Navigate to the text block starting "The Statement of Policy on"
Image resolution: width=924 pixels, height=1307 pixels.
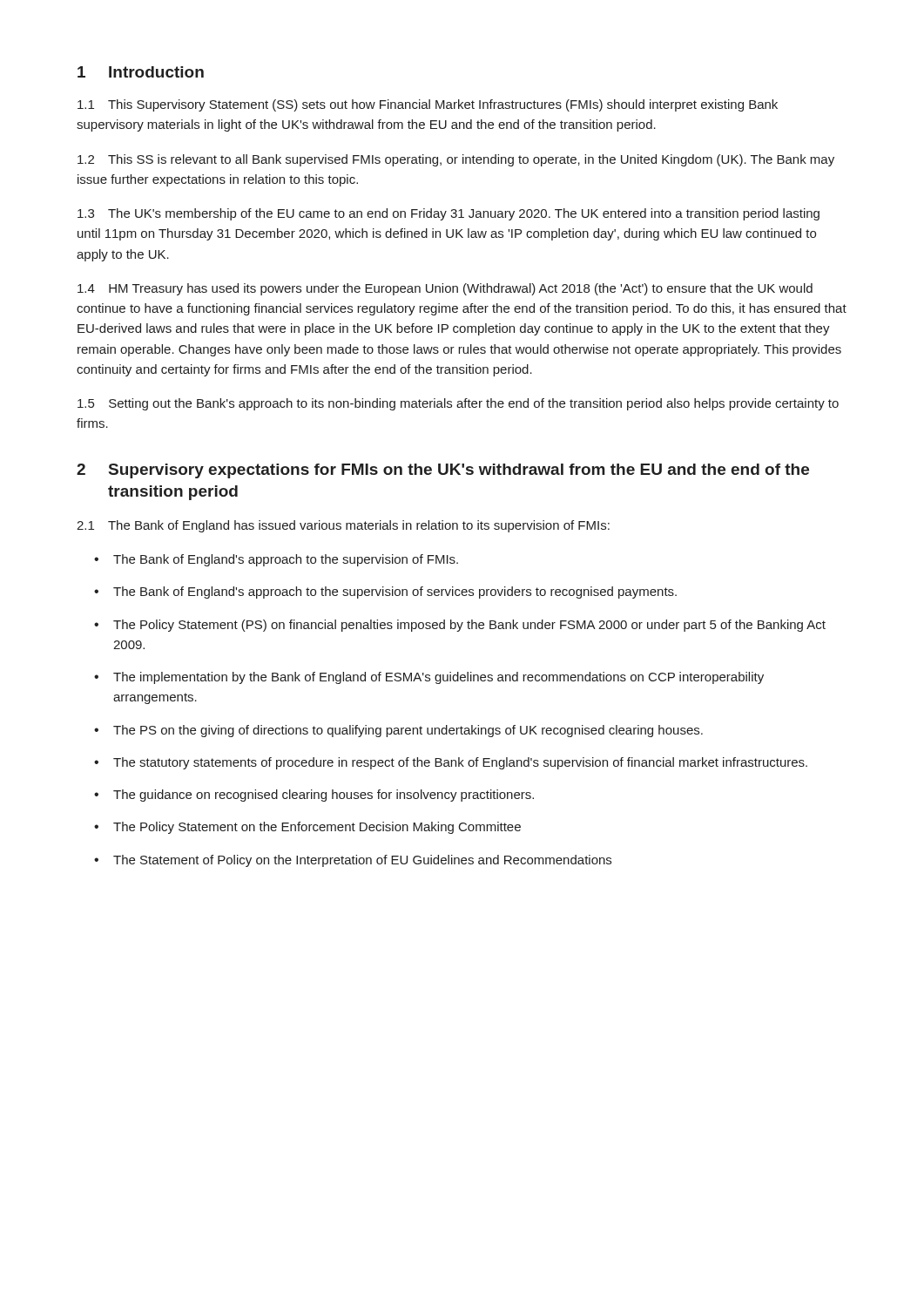(x=363, y=859)
